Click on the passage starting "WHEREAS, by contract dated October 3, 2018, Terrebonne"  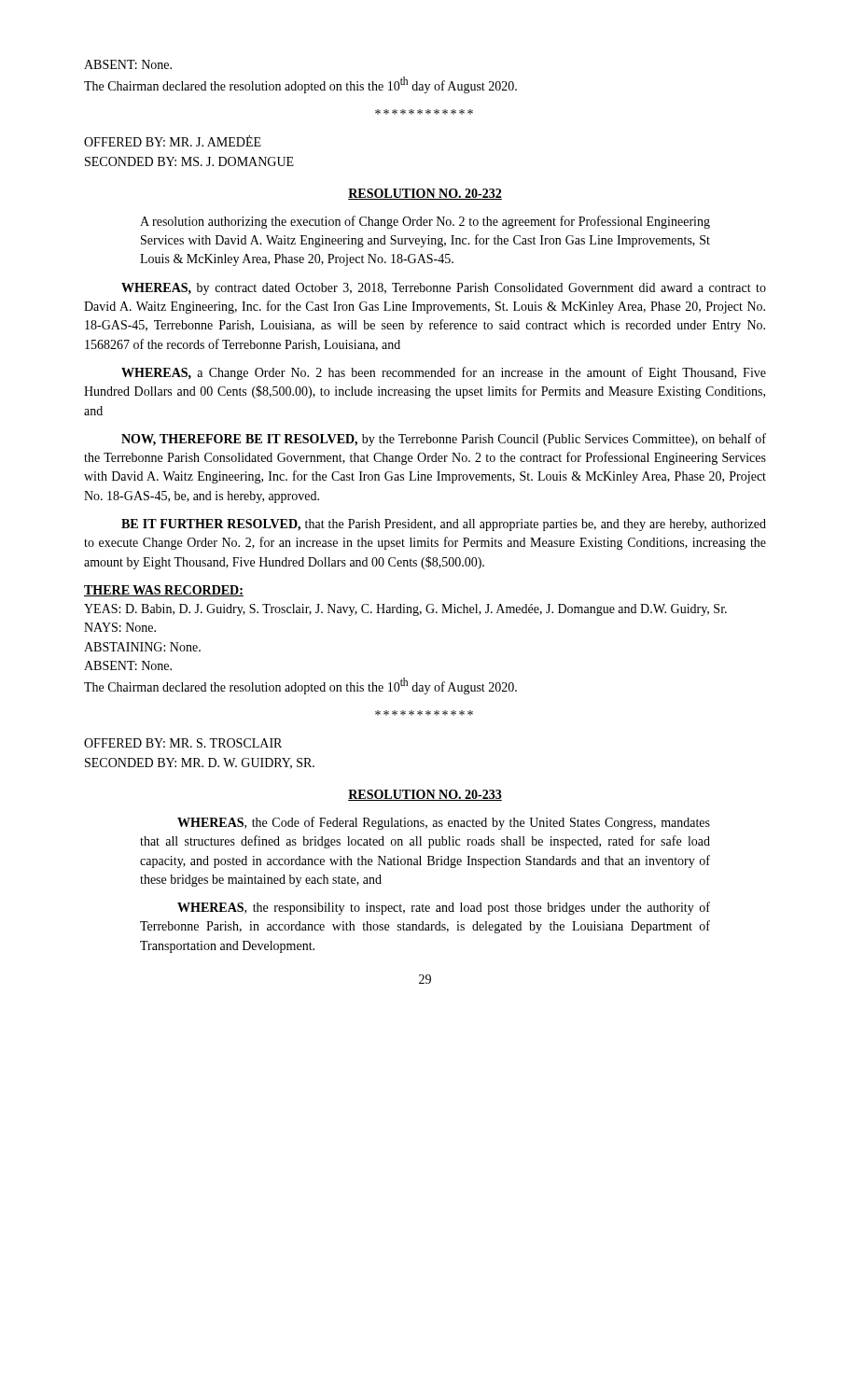coord(425,317)
